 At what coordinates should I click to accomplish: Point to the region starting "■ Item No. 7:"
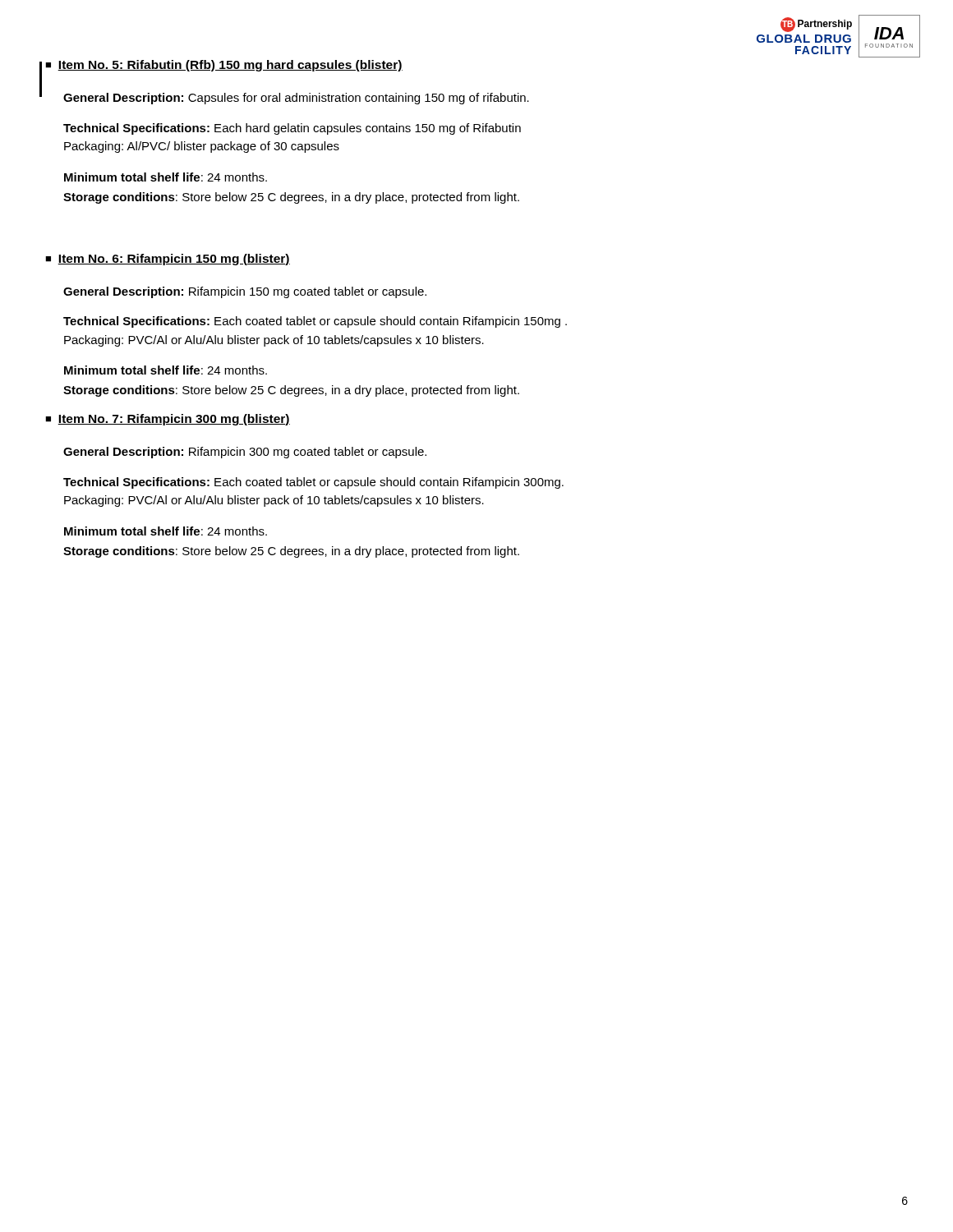(x=167, y=419)
